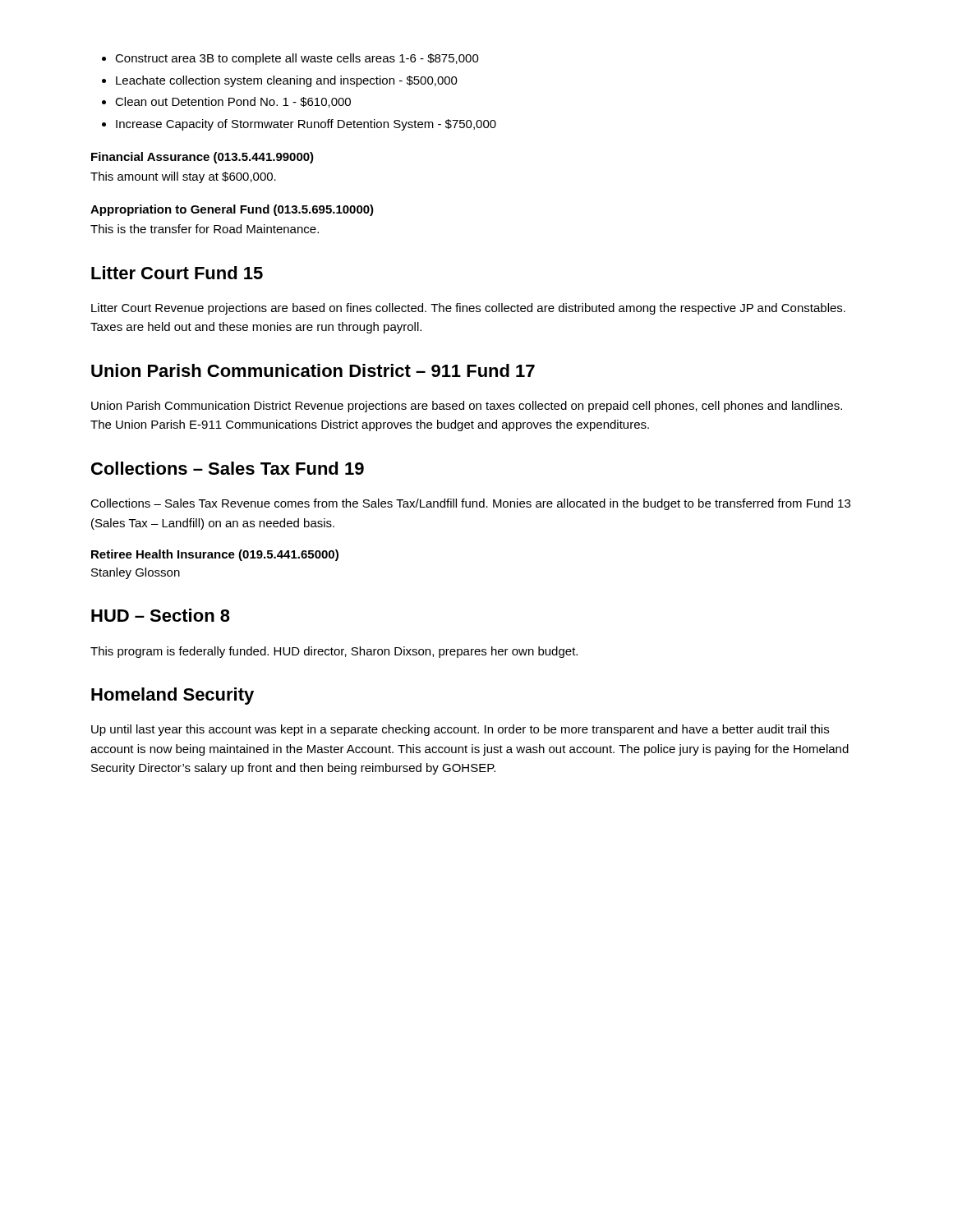Find the text block containing "Up until last year this account"

tap(476, 749)
